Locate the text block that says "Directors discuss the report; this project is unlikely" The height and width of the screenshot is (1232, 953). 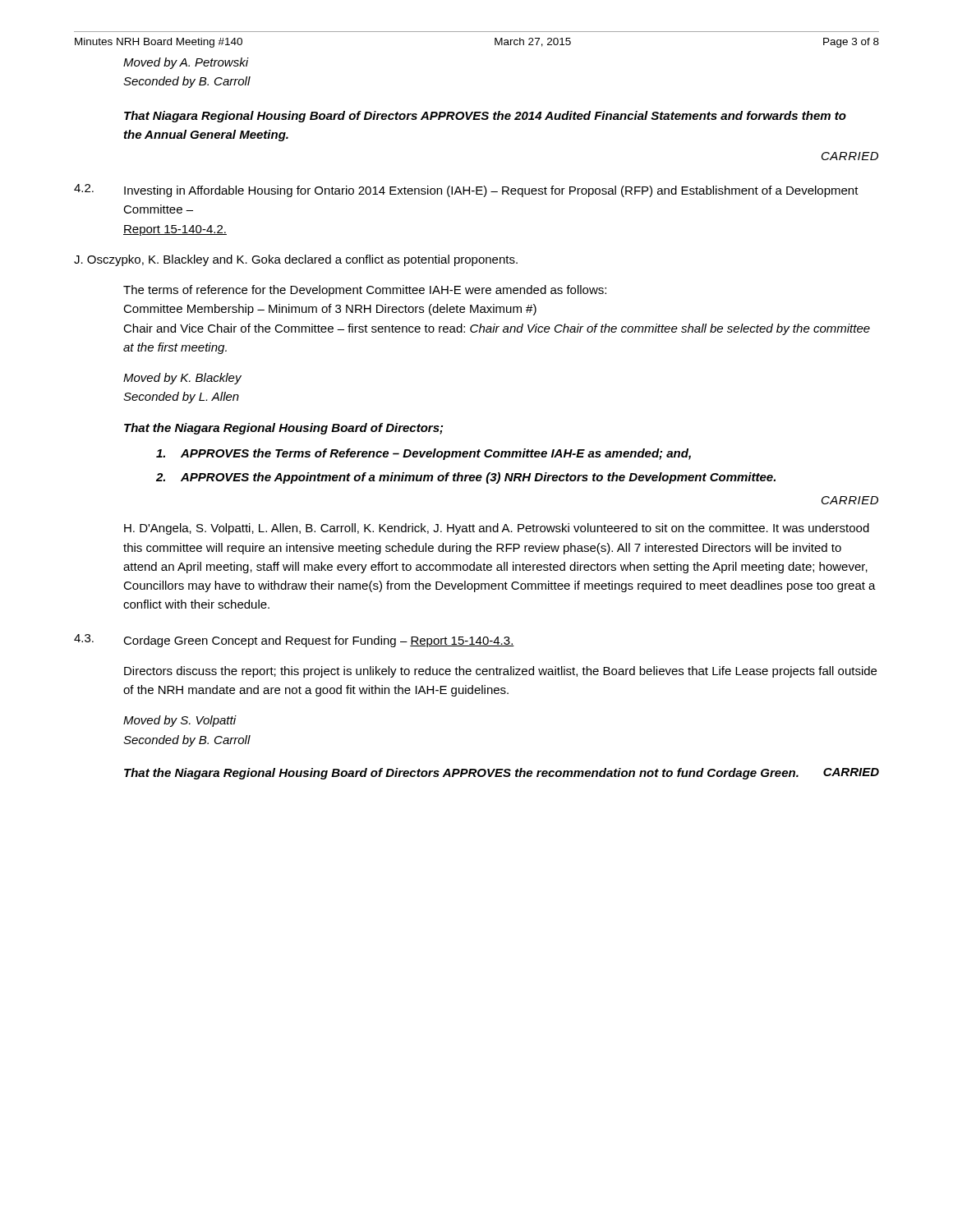500,680
